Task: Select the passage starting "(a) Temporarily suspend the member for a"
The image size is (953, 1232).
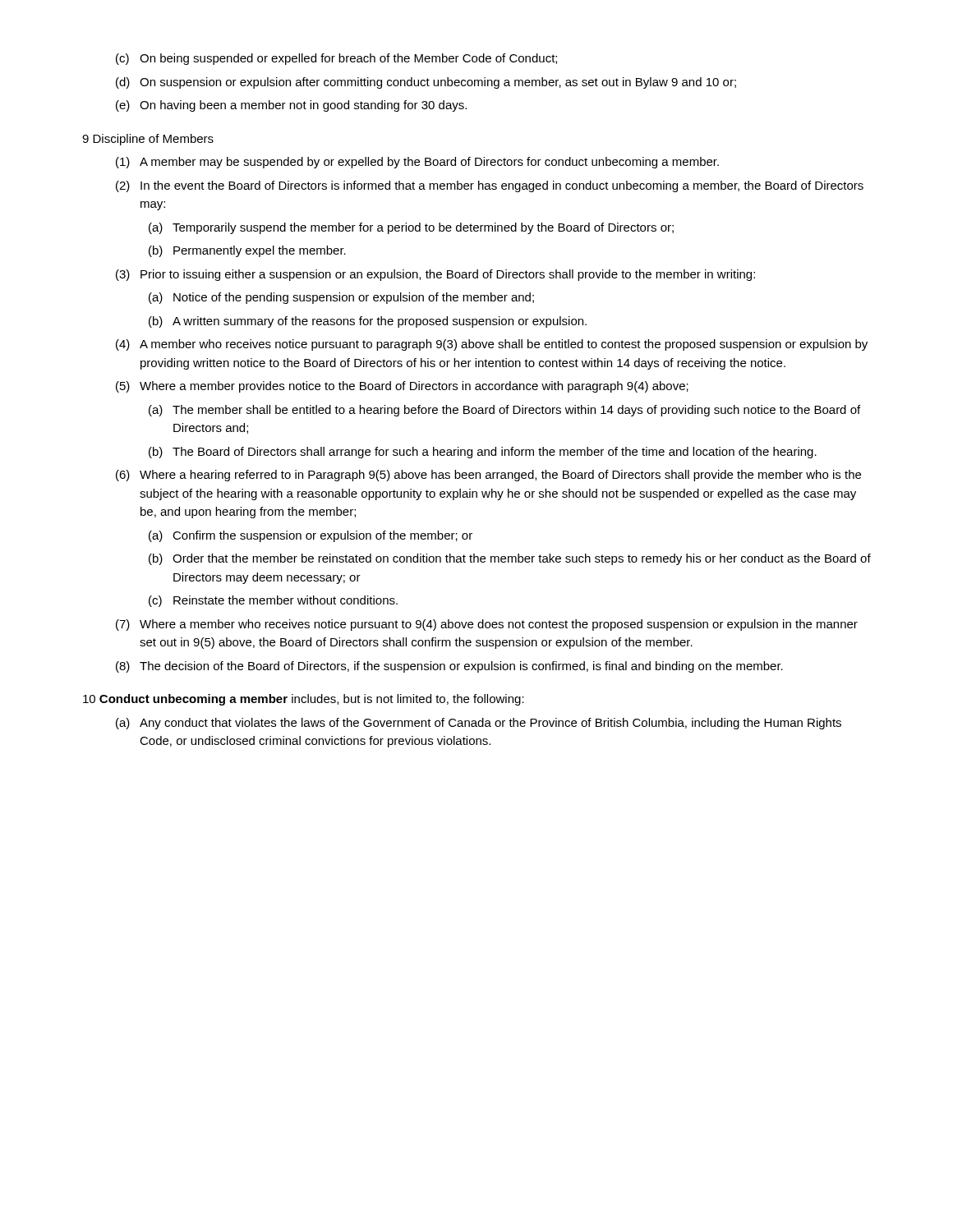Action: (x=509, y=227)
